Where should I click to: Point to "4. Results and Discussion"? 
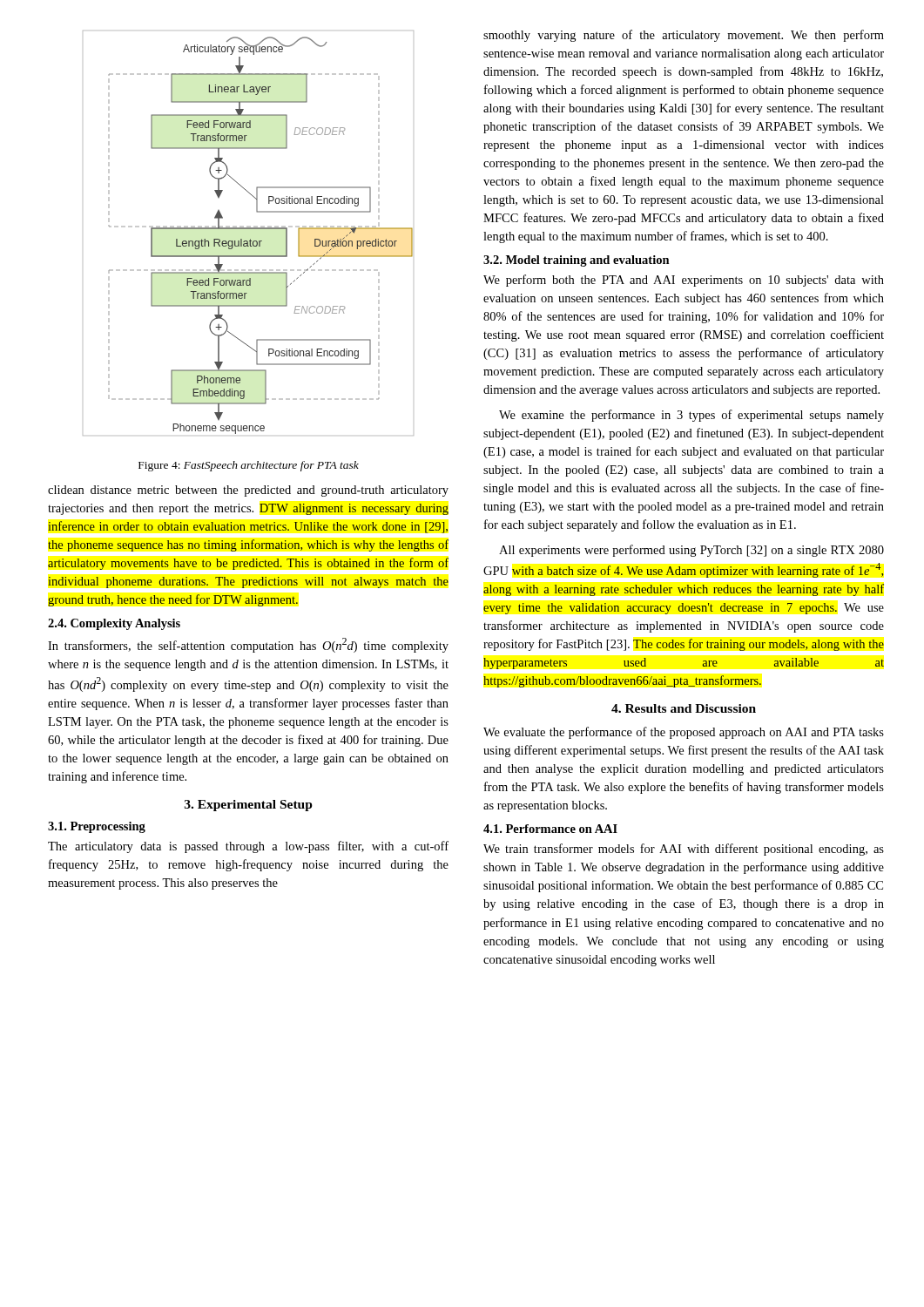click(684, 708)
